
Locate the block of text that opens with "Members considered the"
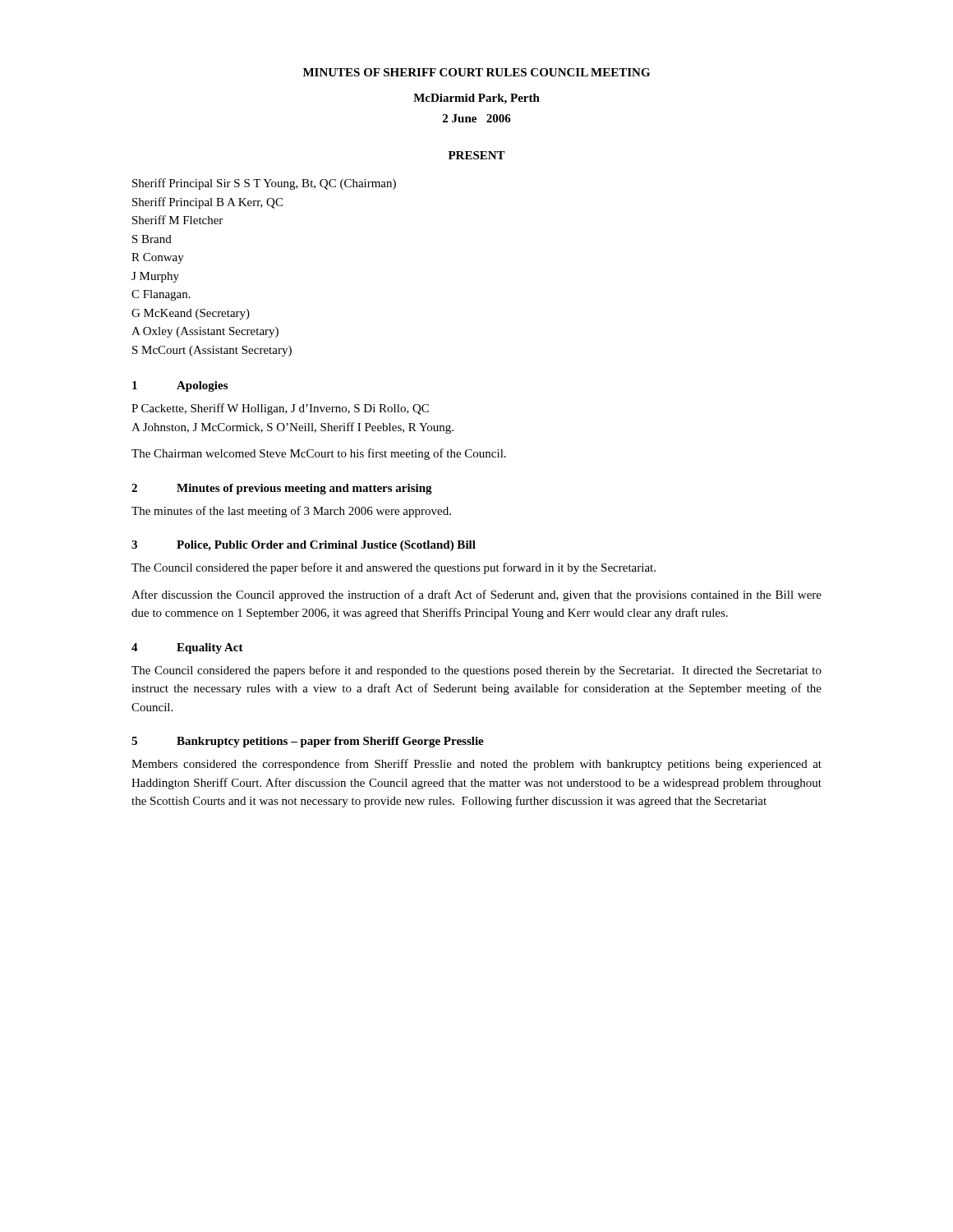[x=476, y=782]
